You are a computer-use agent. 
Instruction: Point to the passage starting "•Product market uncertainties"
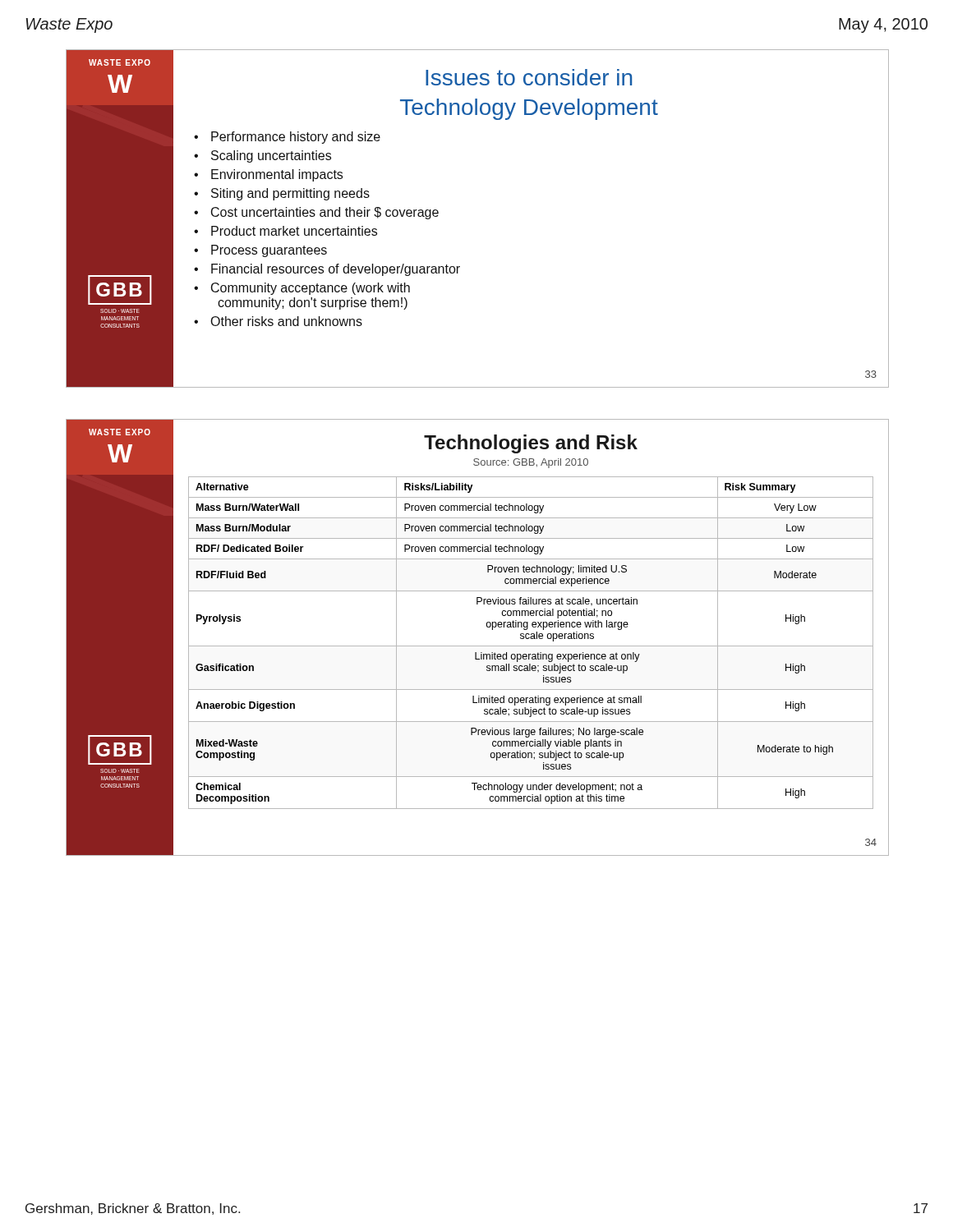click(x=286, y=231)
